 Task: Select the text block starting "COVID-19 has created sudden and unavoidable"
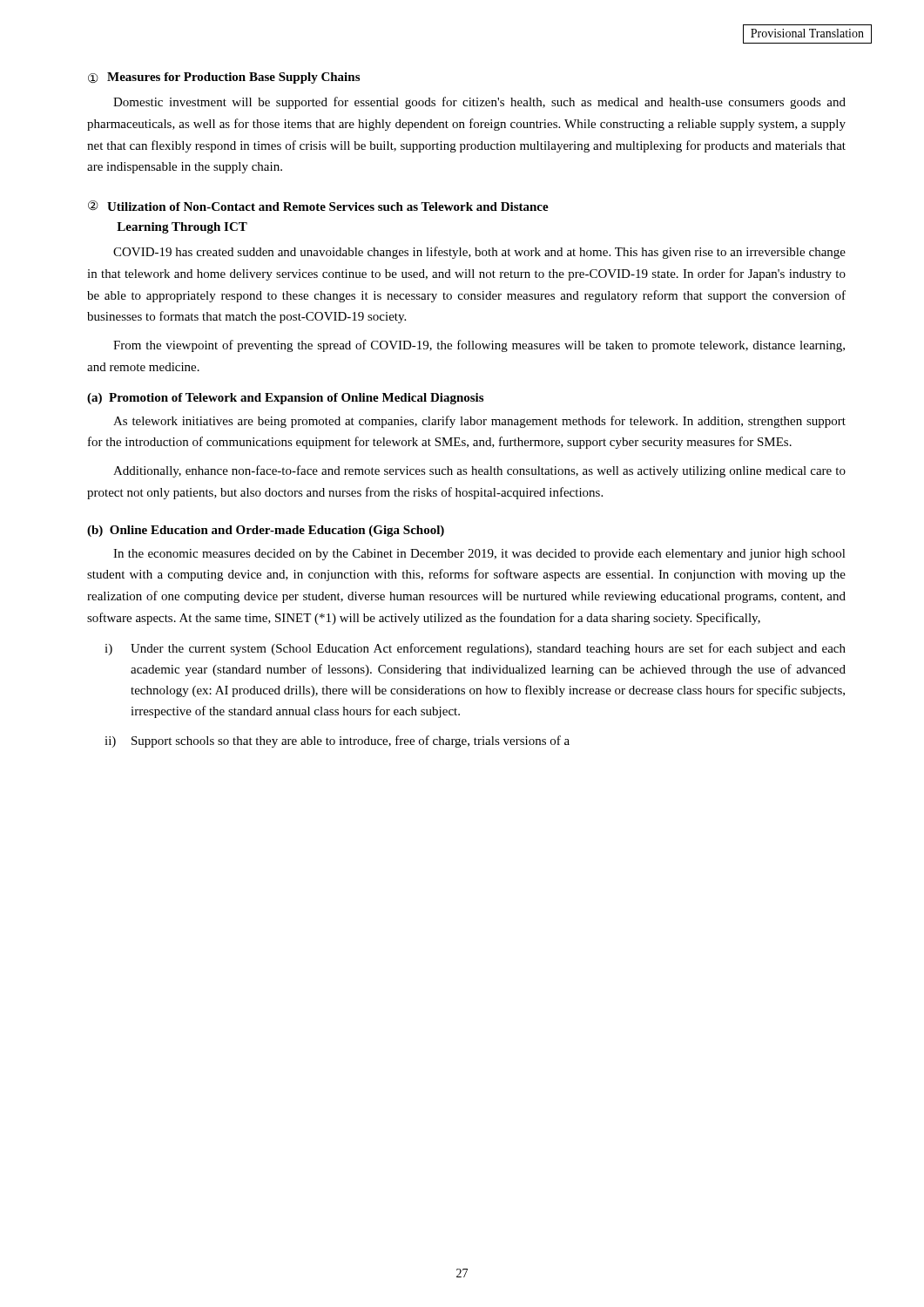pos(466,284)
